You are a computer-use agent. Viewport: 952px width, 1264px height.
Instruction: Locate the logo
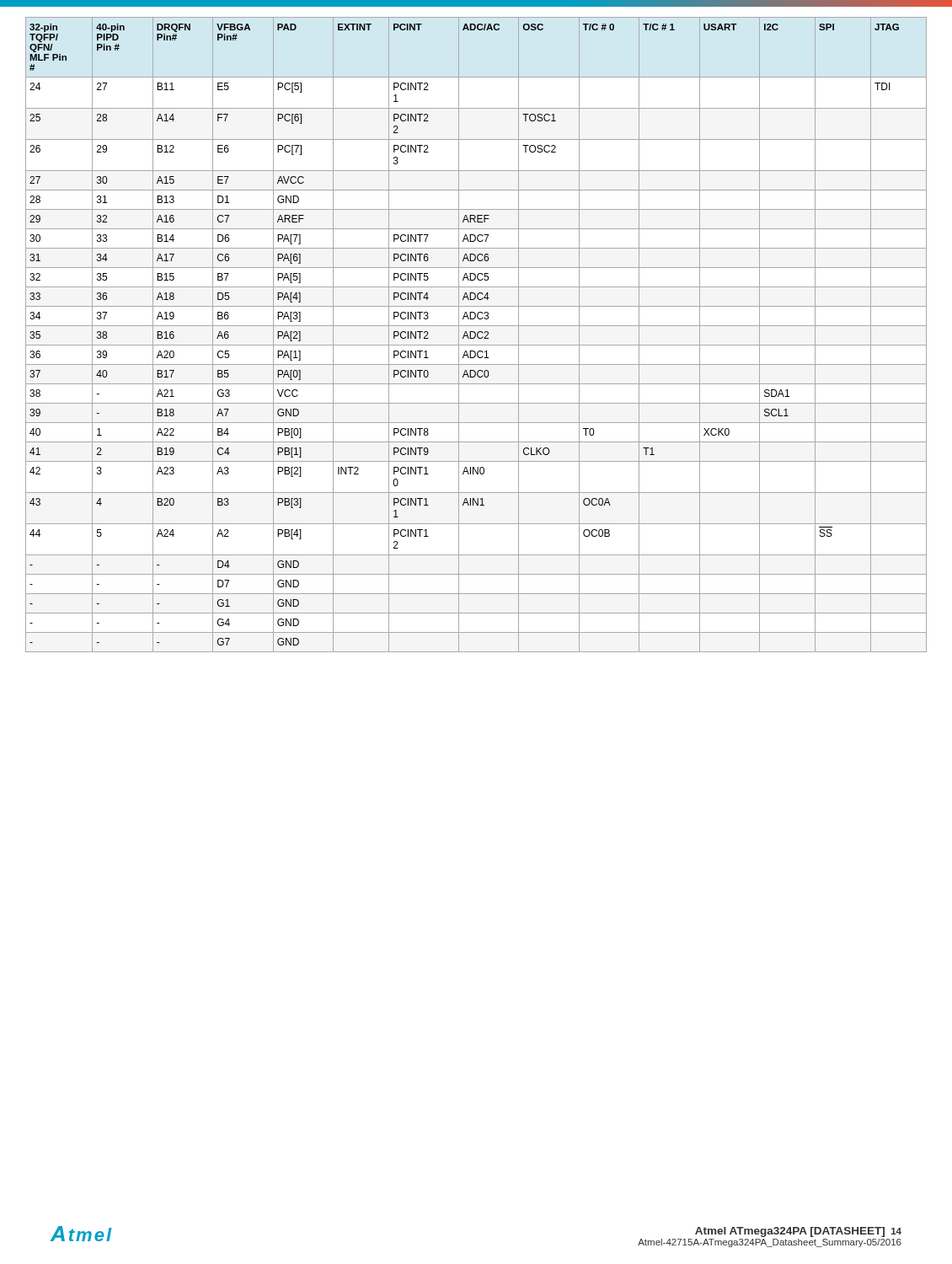click(82, 1234)
